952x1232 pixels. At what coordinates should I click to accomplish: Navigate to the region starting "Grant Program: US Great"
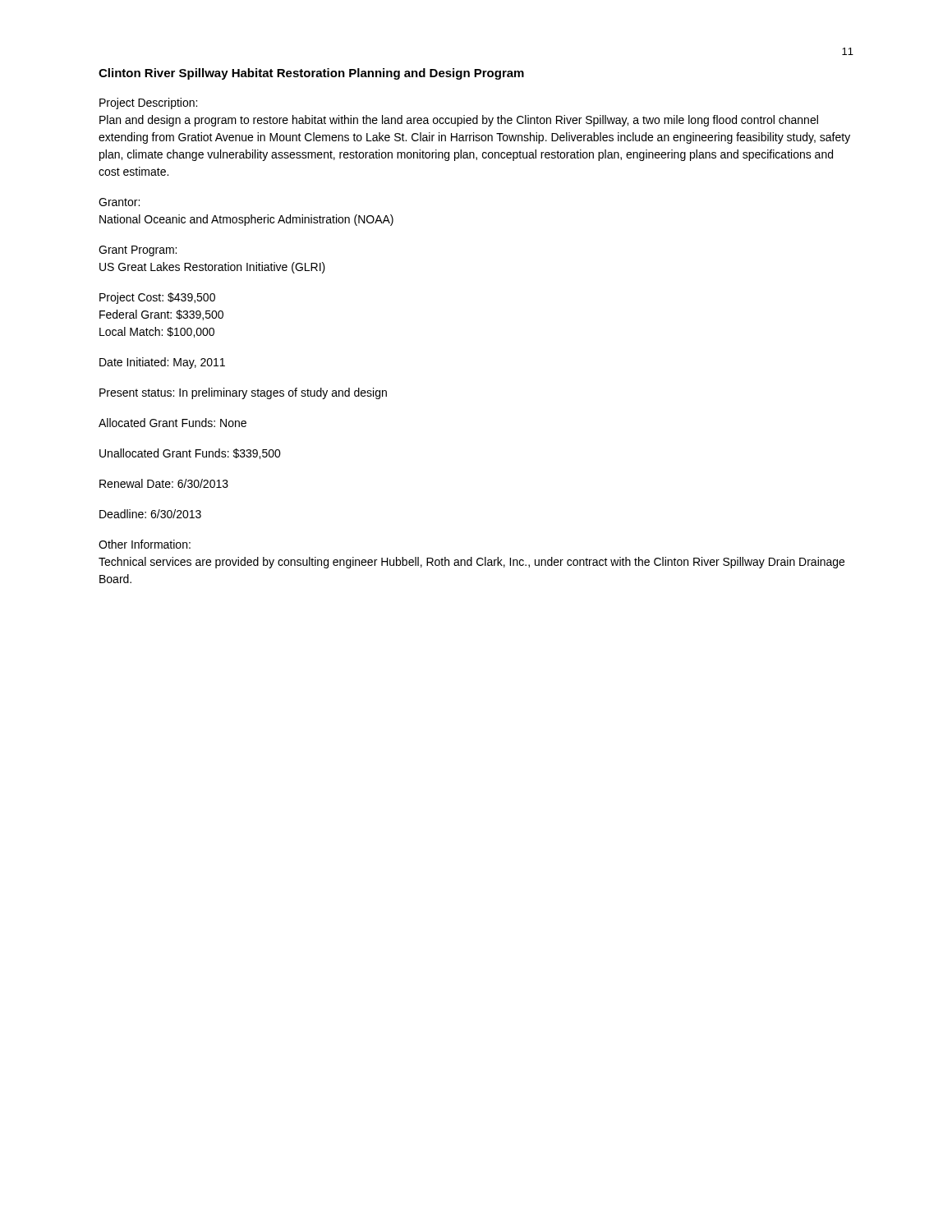[212, 258]
